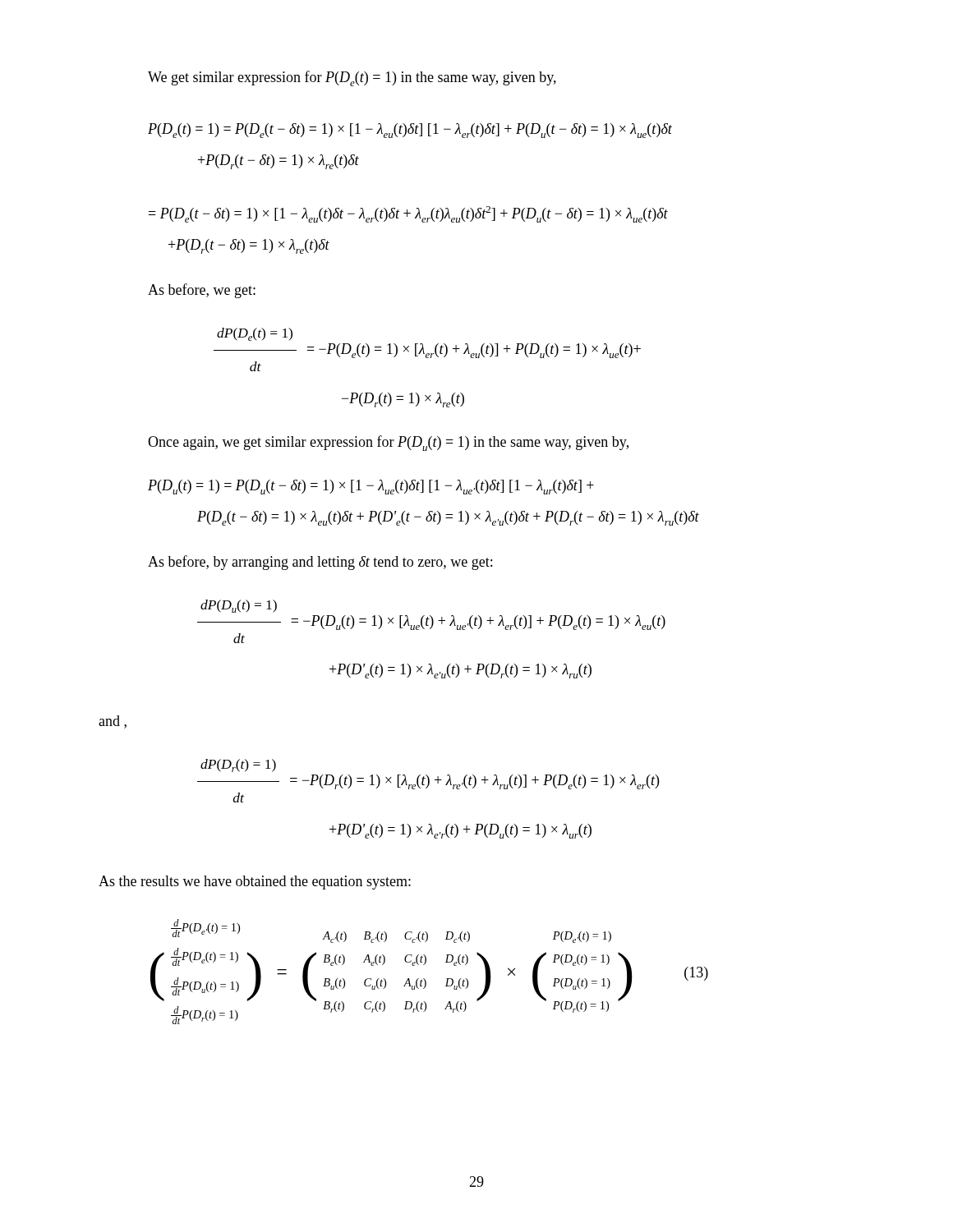Find the block on this page that starts "As before, by arranging and"
Image resolution: width=953 pixels, height=1232 pixels.
click(321, 562)
